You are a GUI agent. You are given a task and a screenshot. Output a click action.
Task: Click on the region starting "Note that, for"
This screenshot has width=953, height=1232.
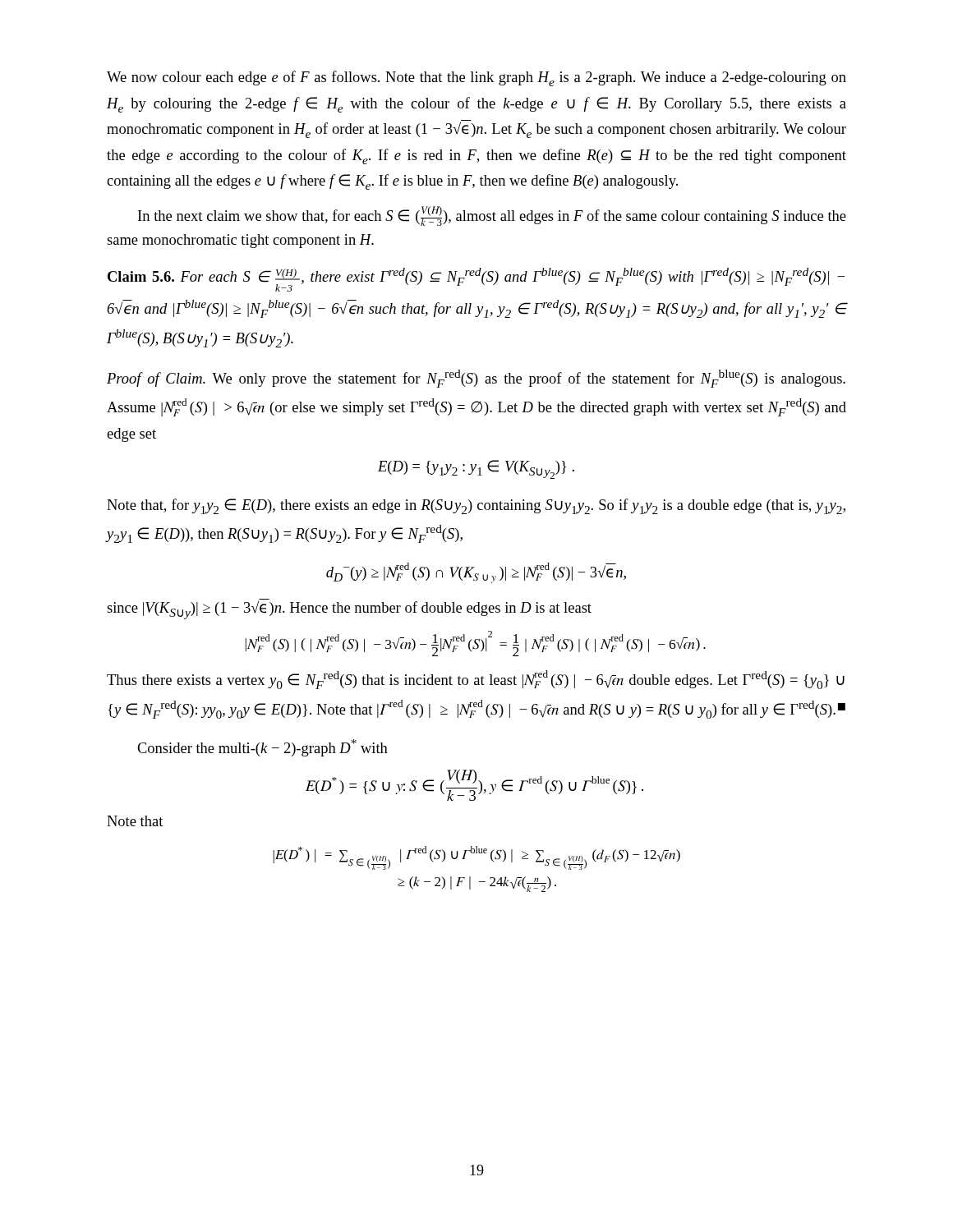pos(476,521)
